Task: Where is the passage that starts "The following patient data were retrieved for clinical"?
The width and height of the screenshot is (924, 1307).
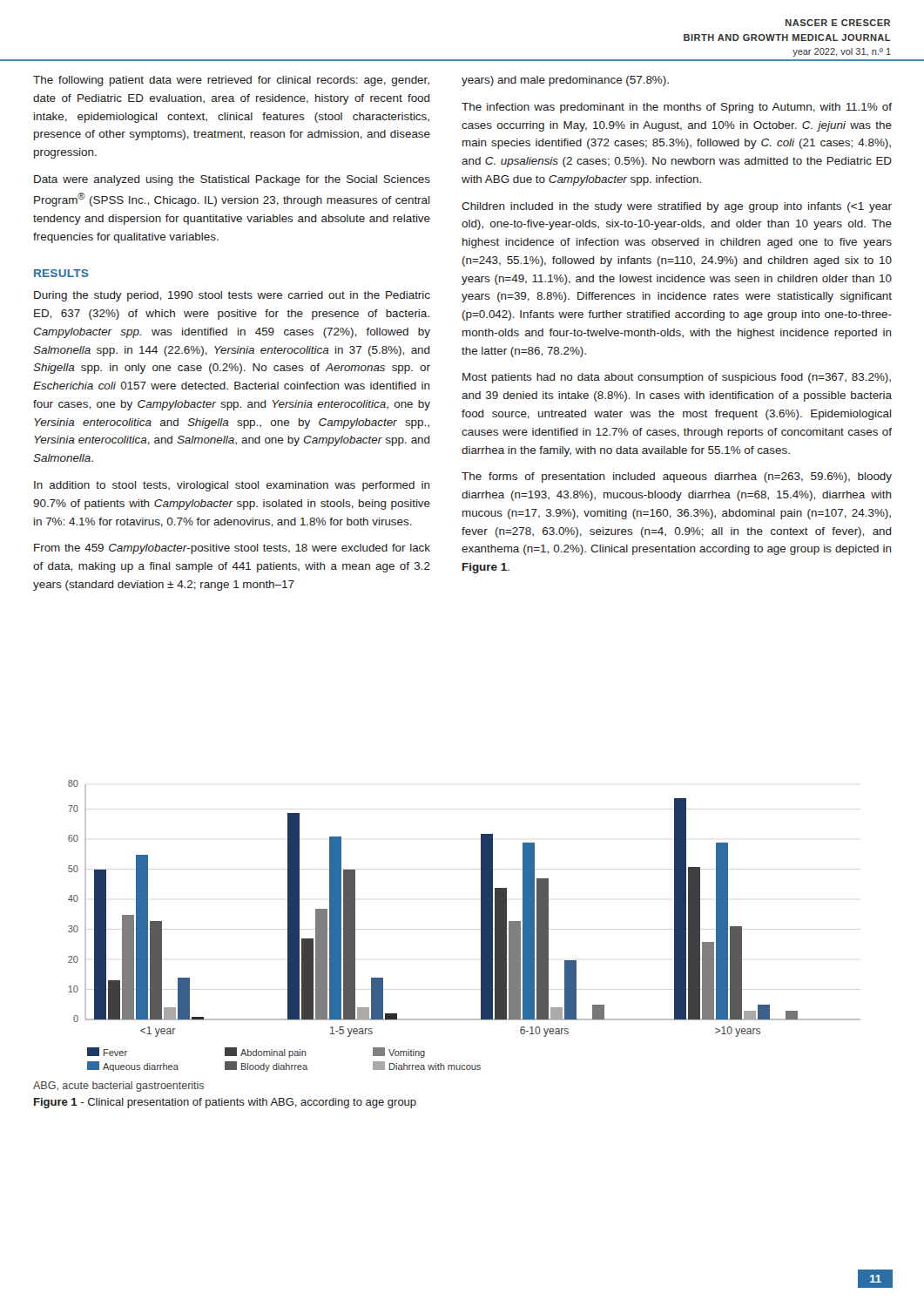Action: [232, 116]
